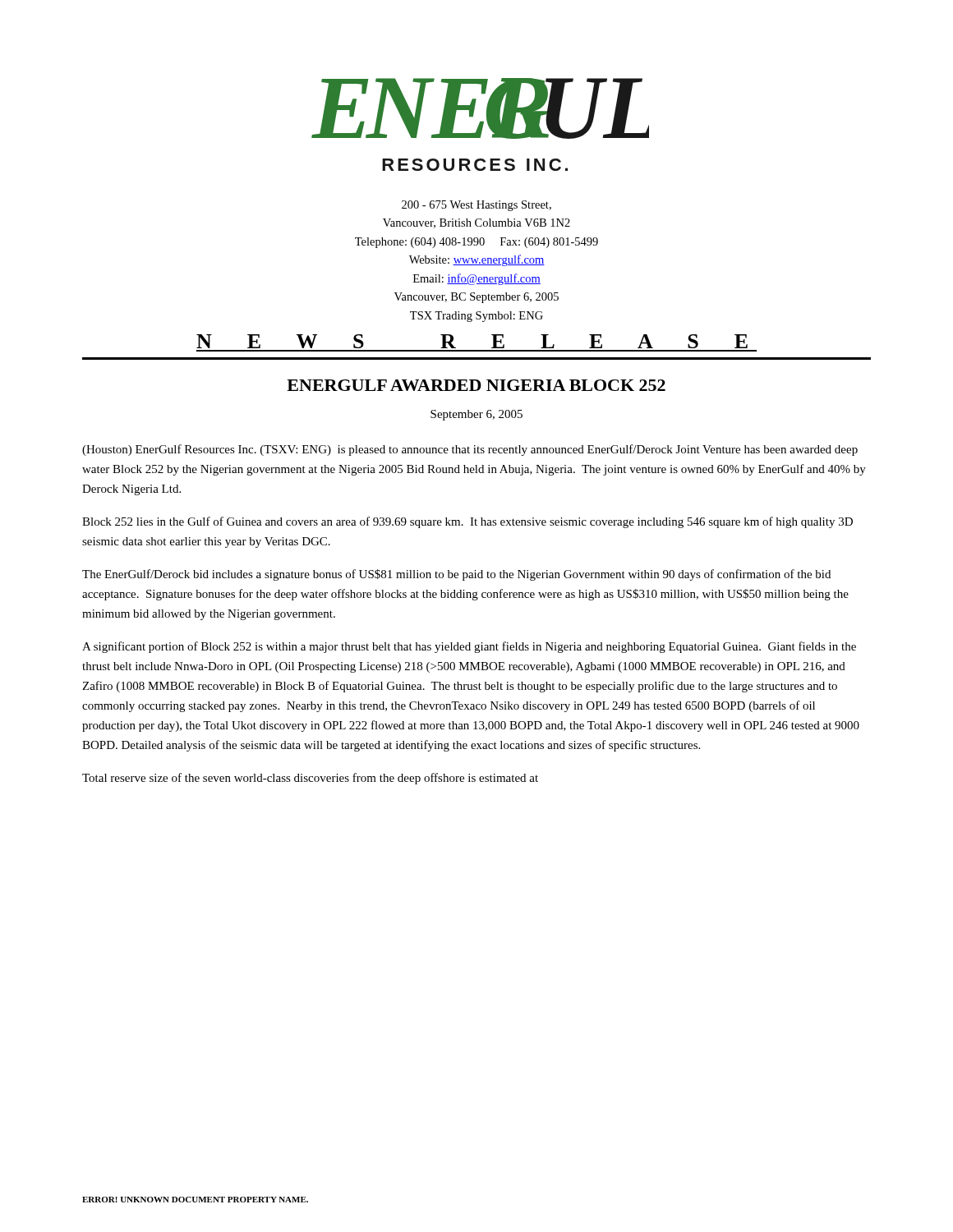The image size is (953, 1232).
Task: Locate the block of text that opens with "Block 252 lies in the"
Action: (x=468, y=532)
